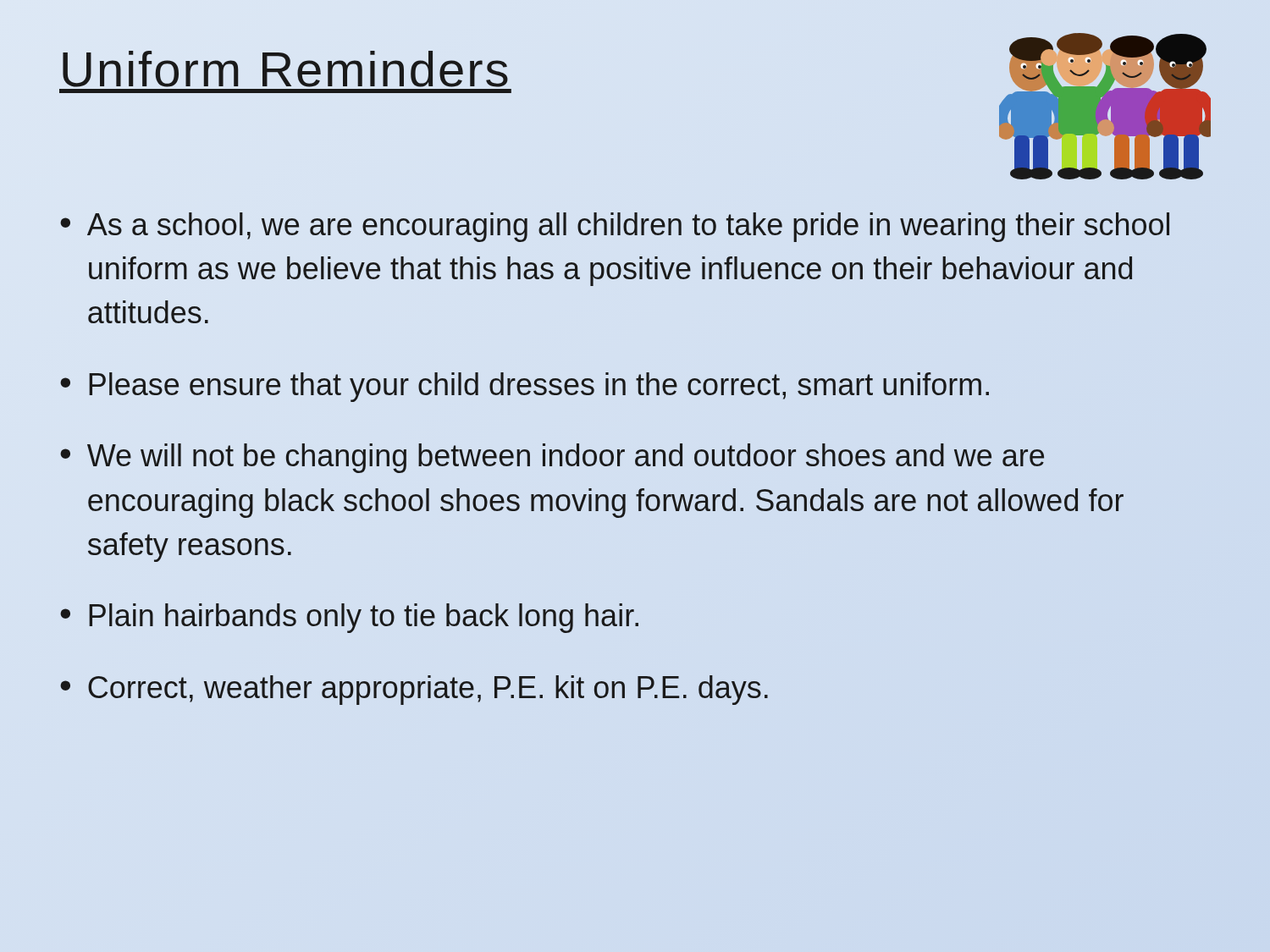Find the block on this page that starts "• We will not"
This screenshot has height=952, width=1270.
(x=631, y=501)
